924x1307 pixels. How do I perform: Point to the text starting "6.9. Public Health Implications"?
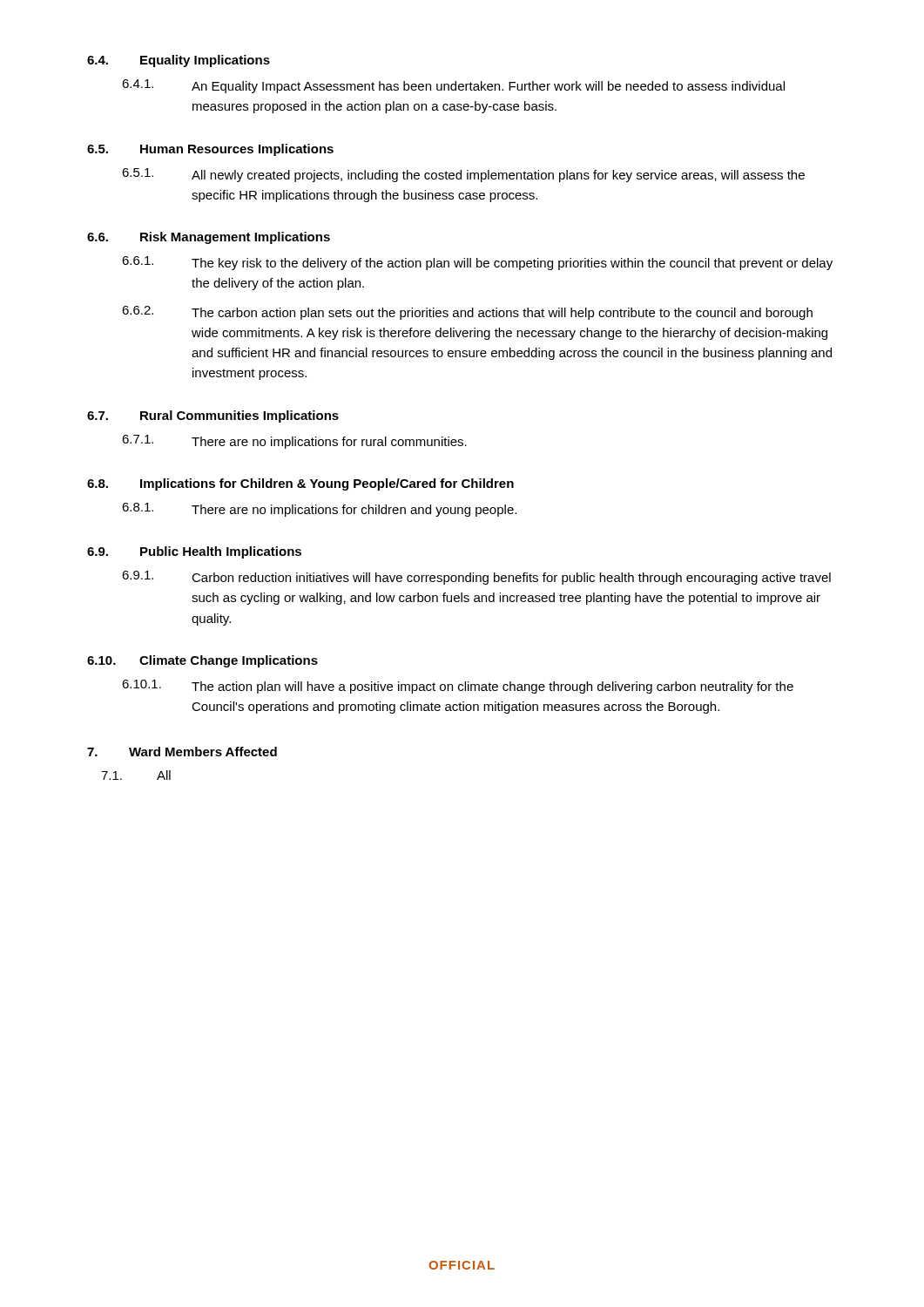click(x=195, y=551)
